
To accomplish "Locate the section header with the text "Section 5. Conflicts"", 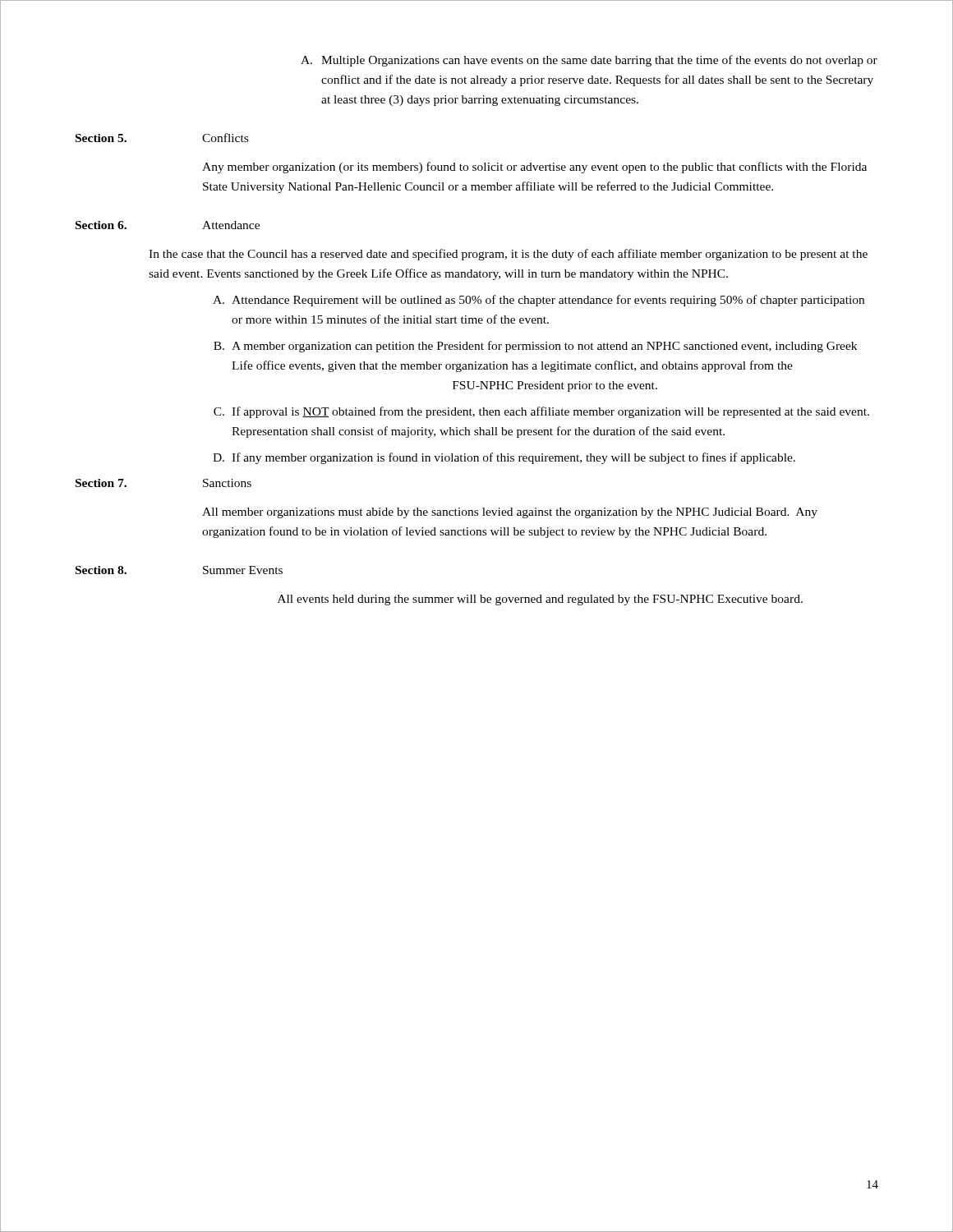I will (100, 138).
